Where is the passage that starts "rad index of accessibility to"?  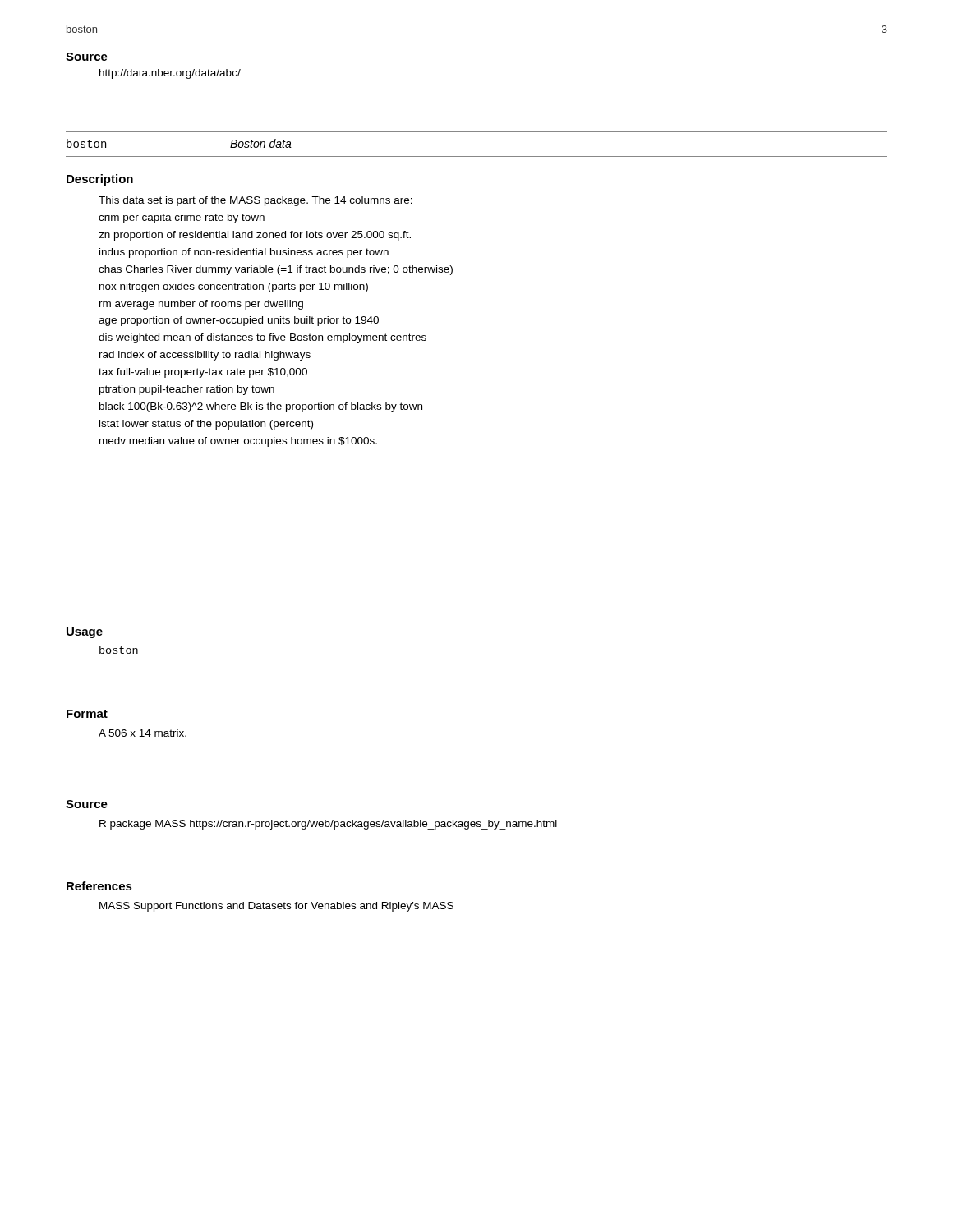pos(205,355)
